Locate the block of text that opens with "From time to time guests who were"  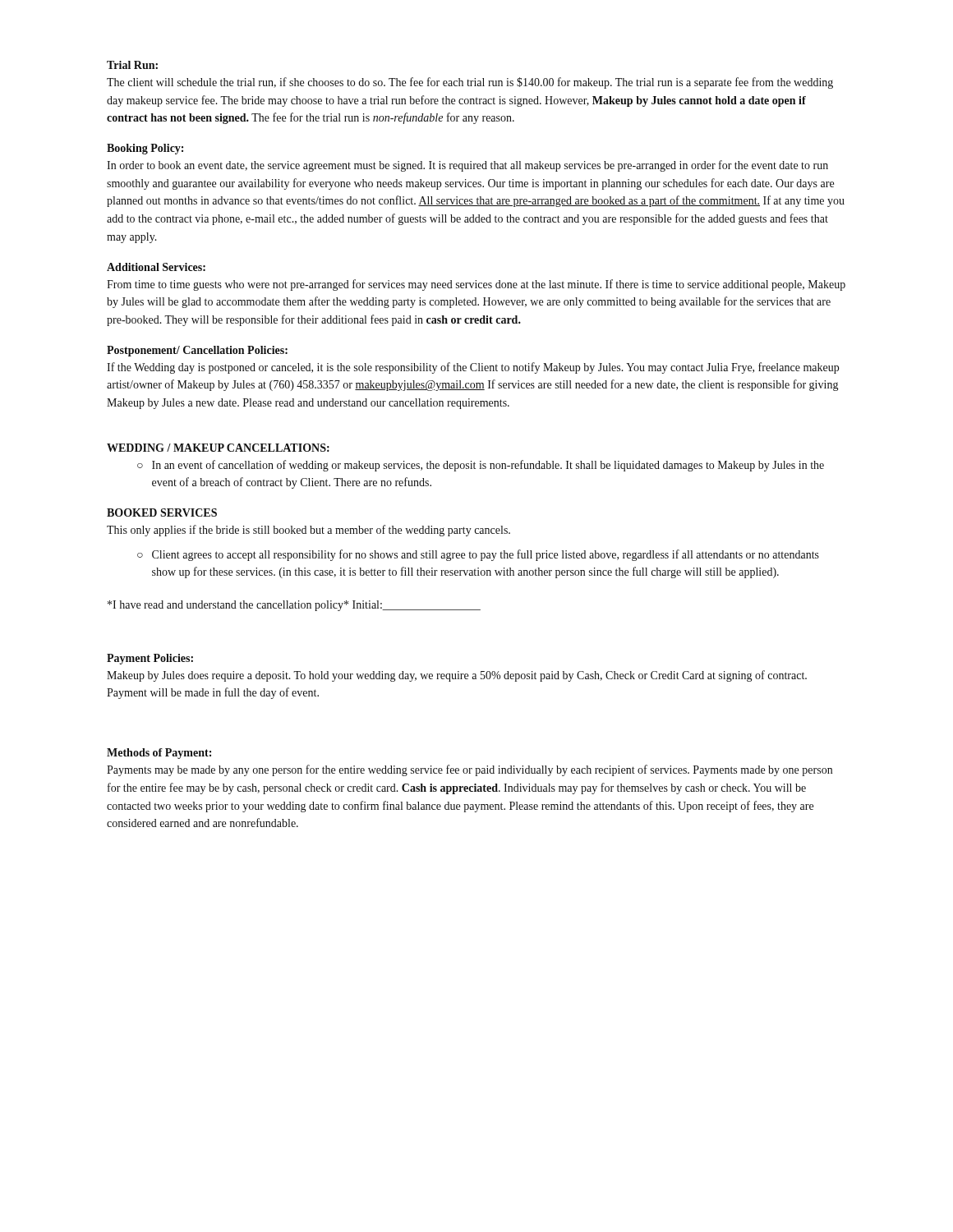[476, 302]
